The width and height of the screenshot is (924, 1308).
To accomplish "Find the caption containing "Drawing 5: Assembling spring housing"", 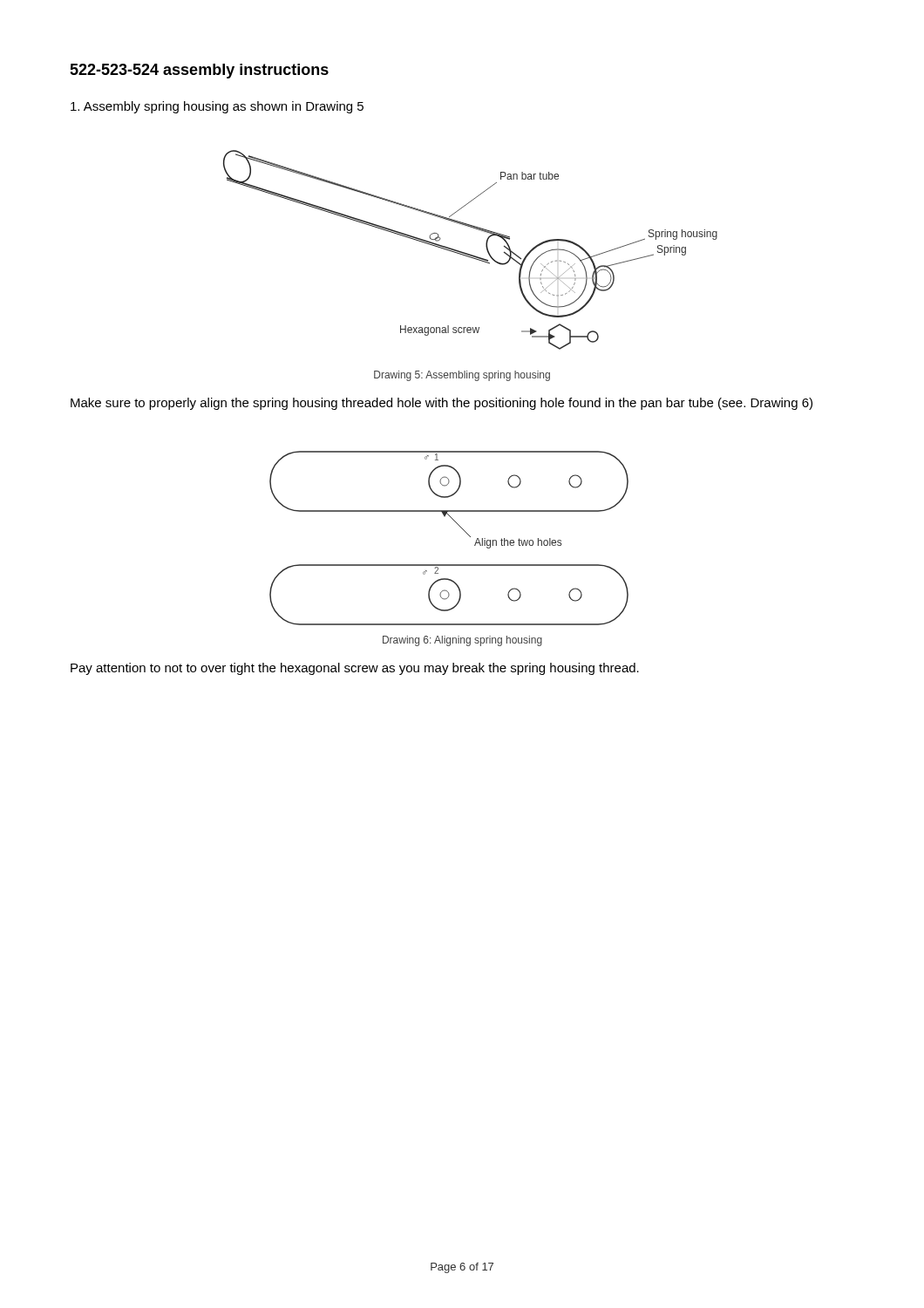I will click(x=462, y=375).
